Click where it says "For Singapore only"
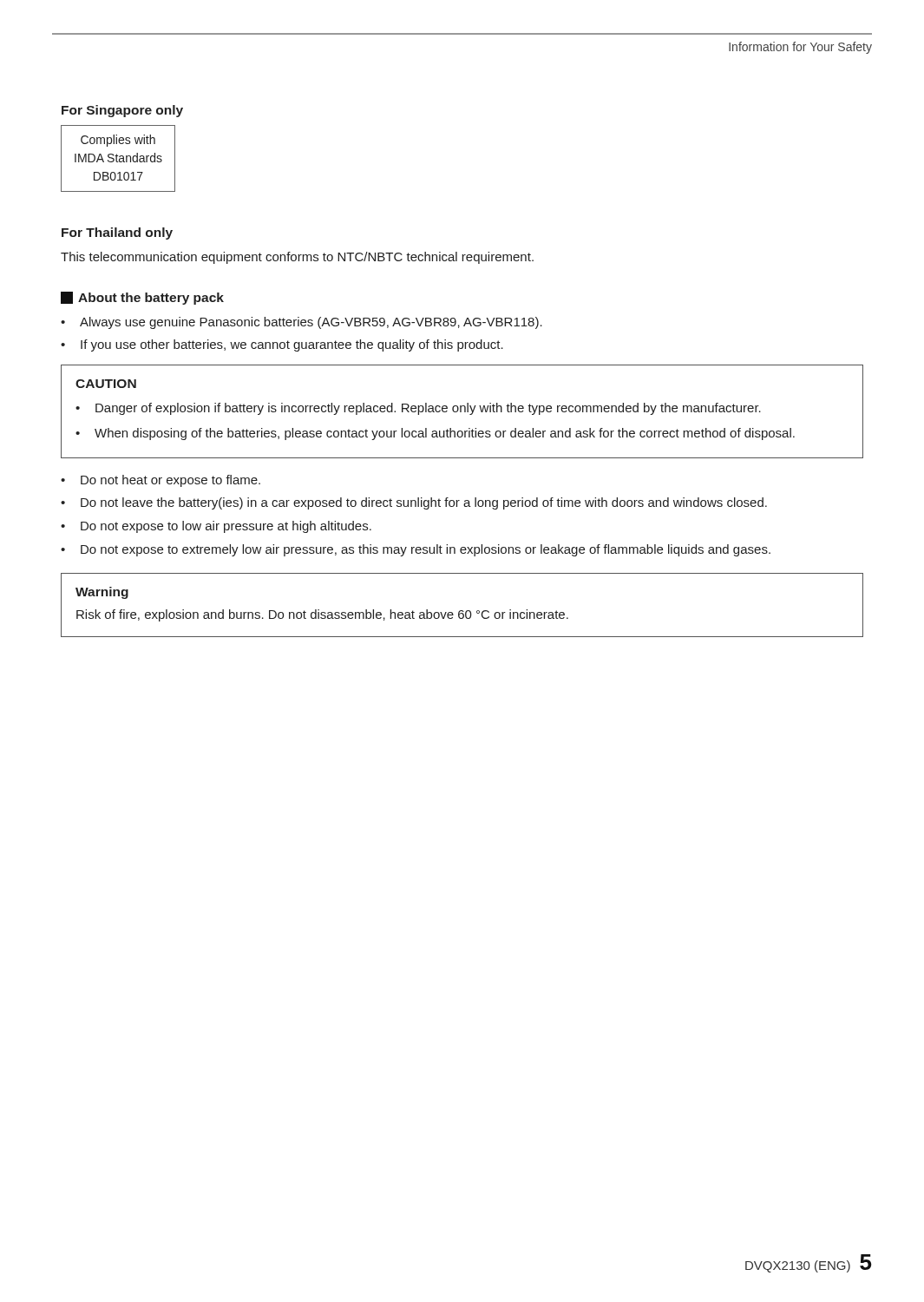This screenshot has height=1302, width=924. (x=122, y=110)
